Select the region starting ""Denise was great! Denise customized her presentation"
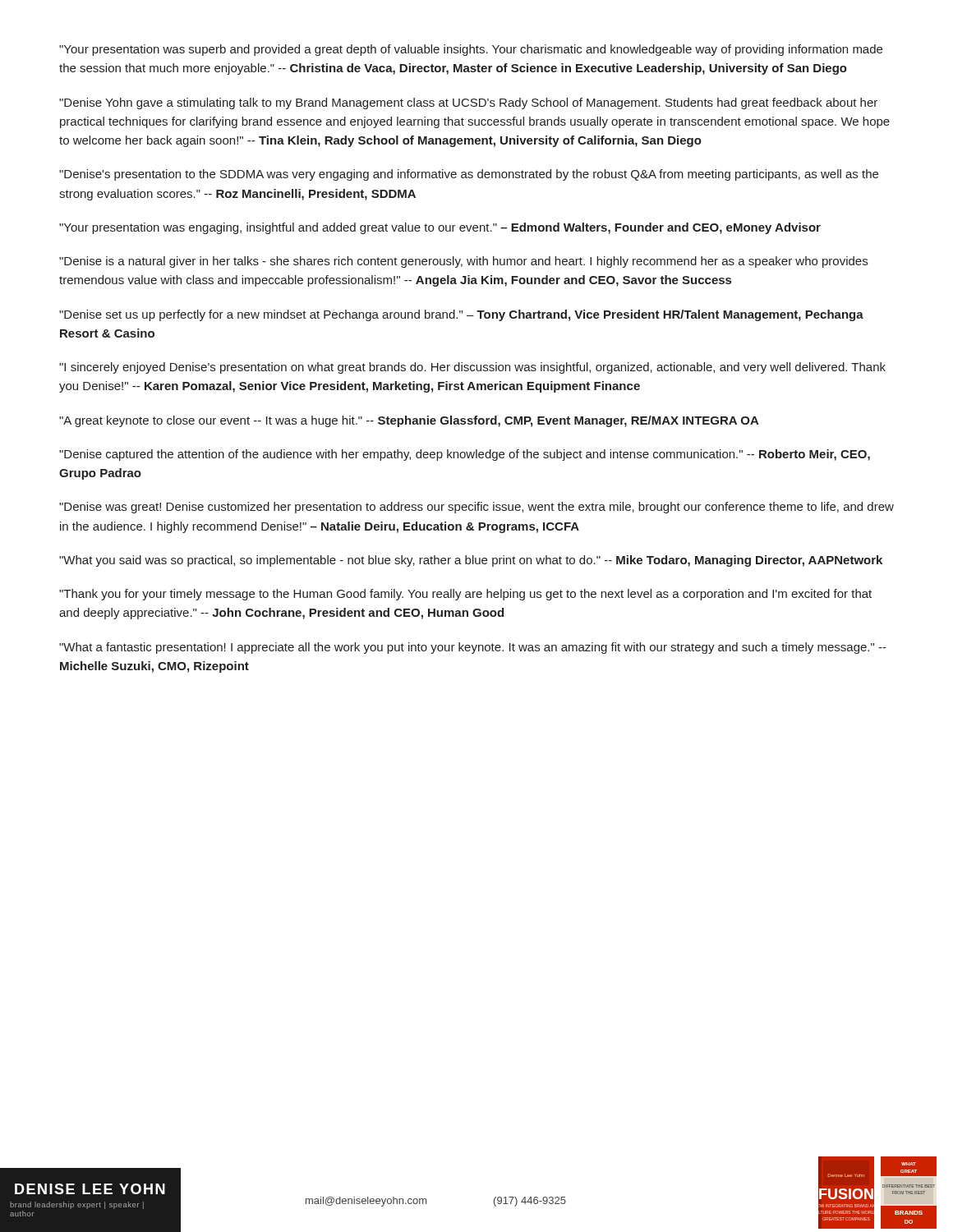This screenshot has height=1232, width=953. tap(476, 516)
